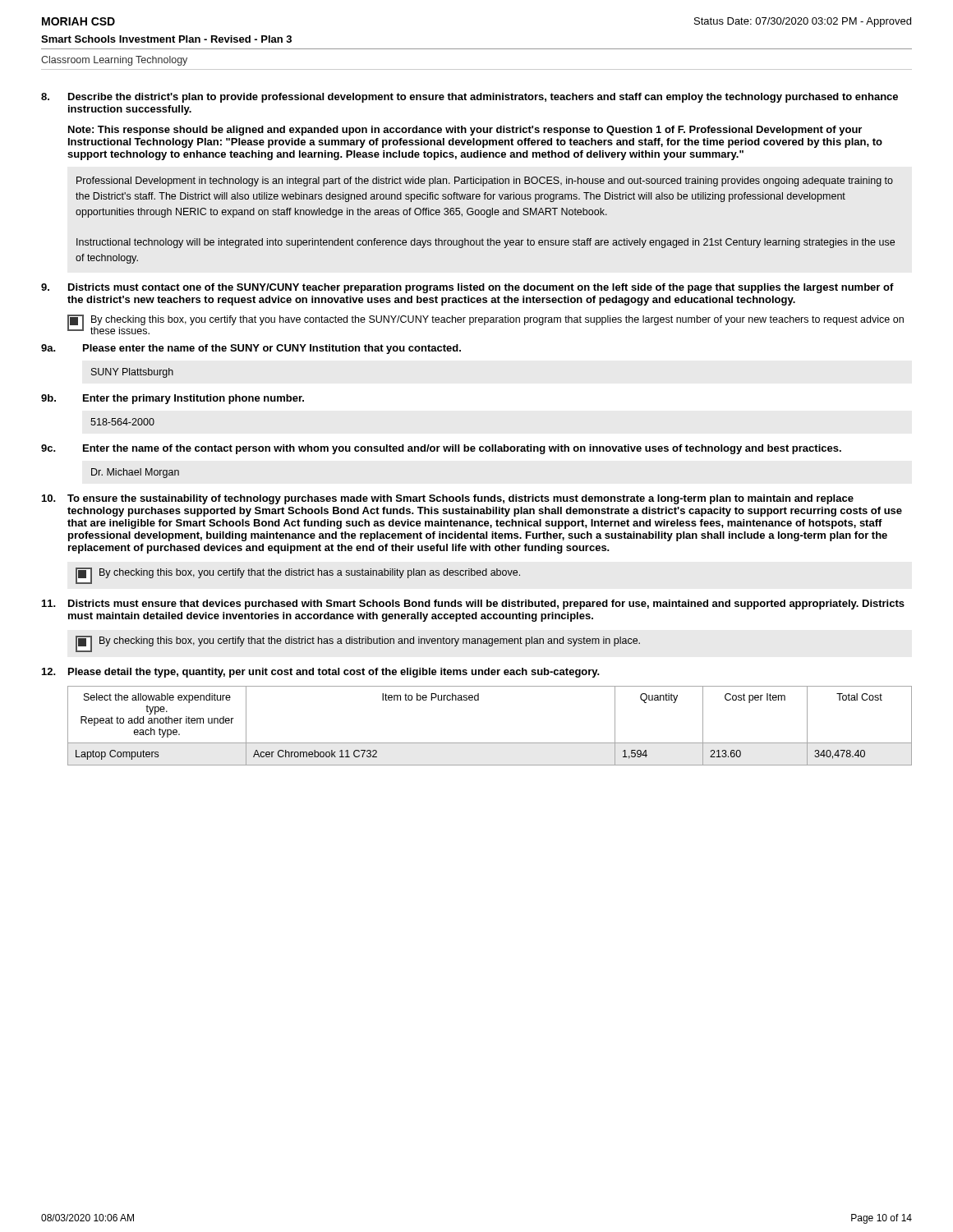
Task: Locate the table with the text "Total Cost"
Action: point(490,725)
